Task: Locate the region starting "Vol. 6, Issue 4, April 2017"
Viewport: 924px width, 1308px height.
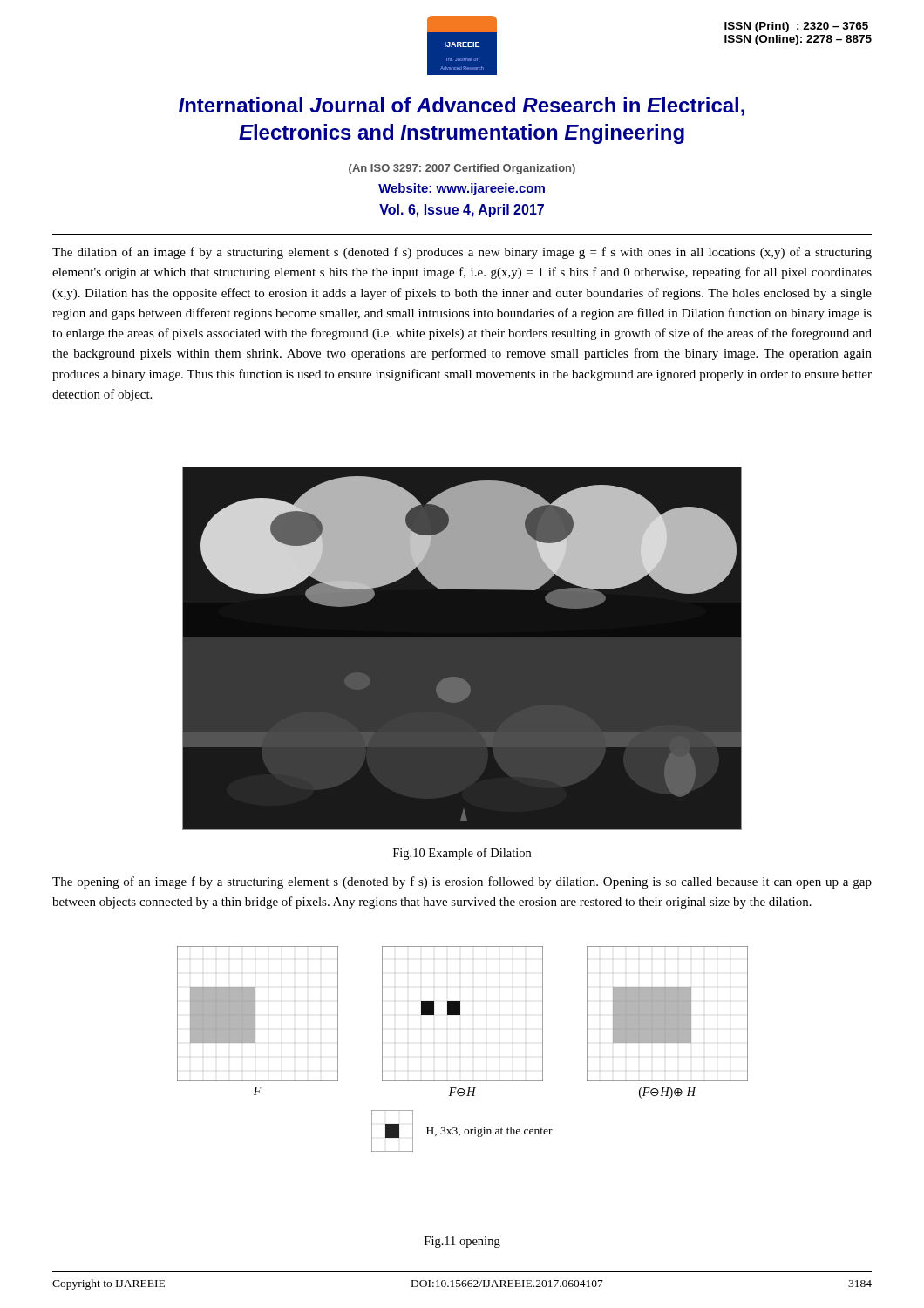Action: point(462,210)
